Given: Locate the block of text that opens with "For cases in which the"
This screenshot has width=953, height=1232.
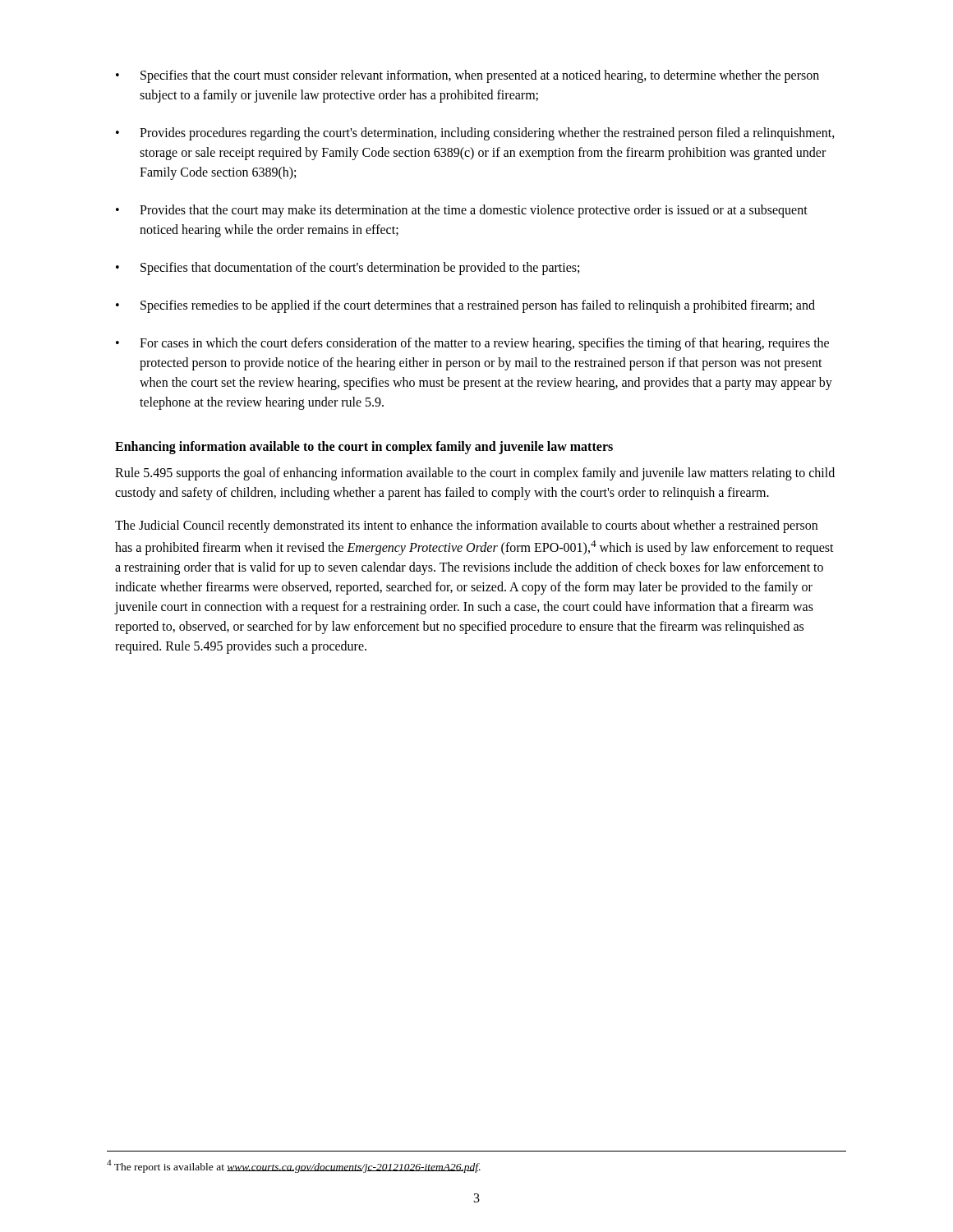Looking at the screenshot, I should pos(476,373).
